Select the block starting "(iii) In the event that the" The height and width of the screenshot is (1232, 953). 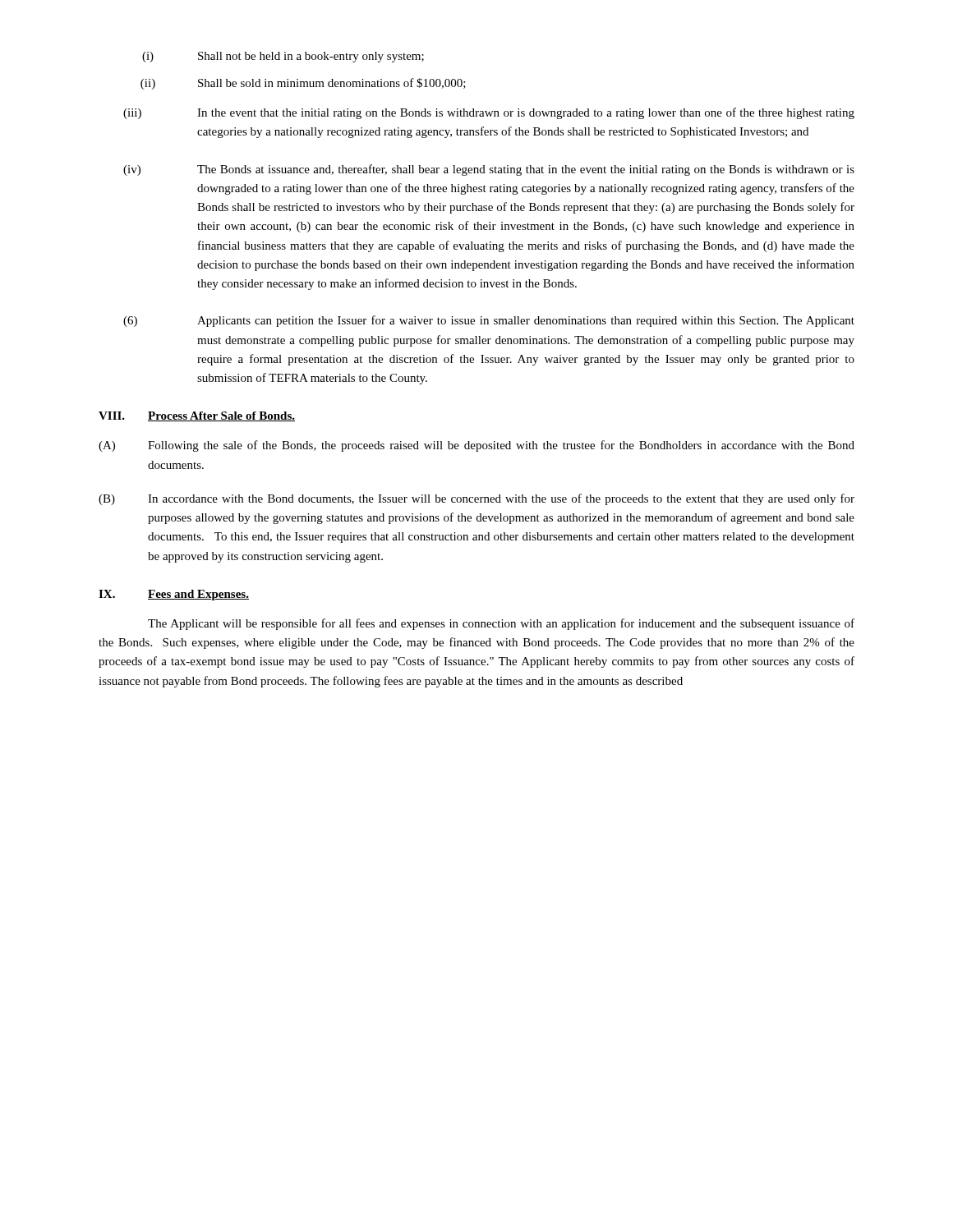(x=476, y=123)
